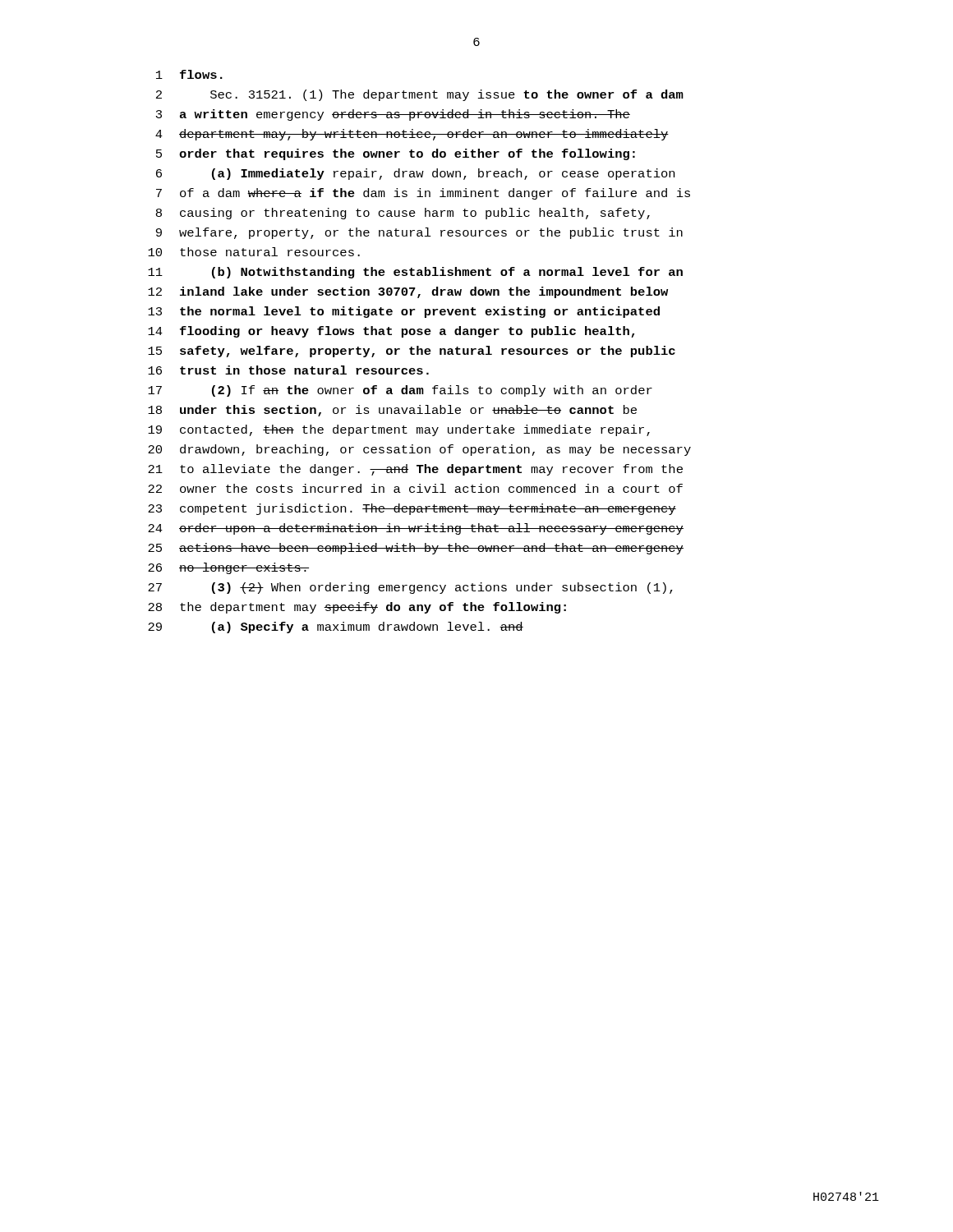Click on the text block starting "4 department may, by written notice, order an"

(x=400, y=135)
